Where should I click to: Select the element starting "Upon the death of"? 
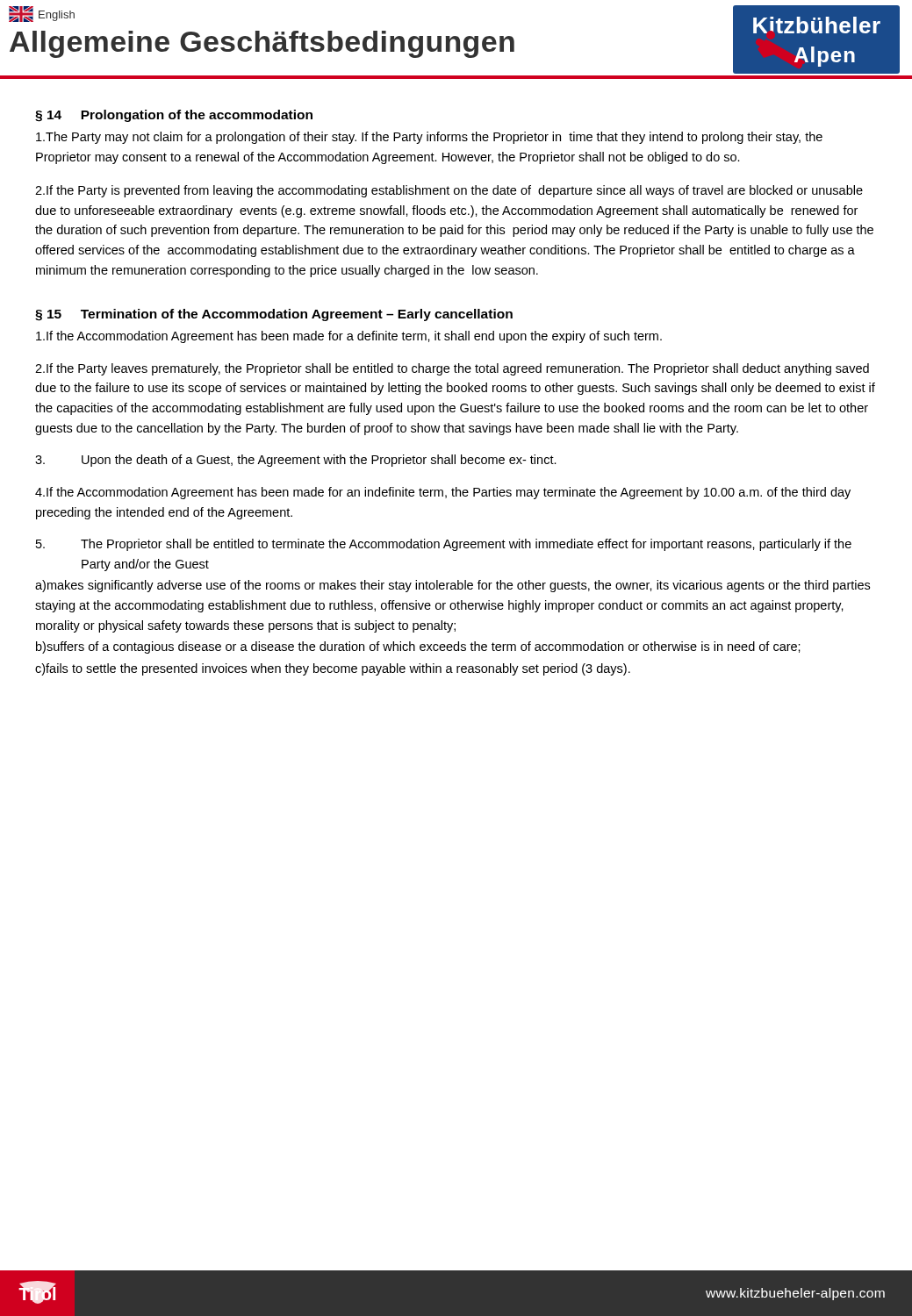(x=296, y=460)
